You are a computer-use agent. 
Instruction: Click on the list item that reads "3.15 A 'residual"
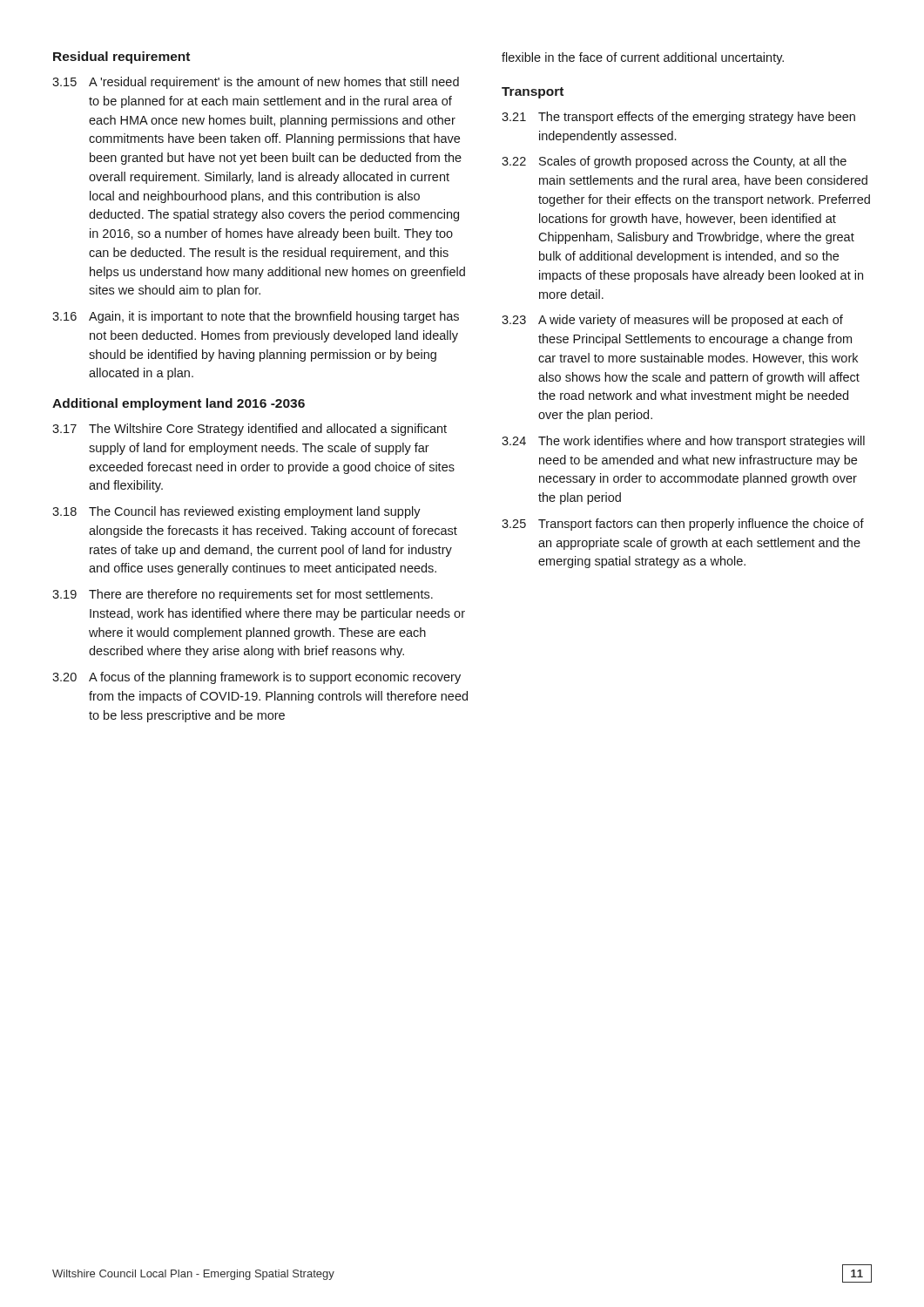(x=261, y=187)
